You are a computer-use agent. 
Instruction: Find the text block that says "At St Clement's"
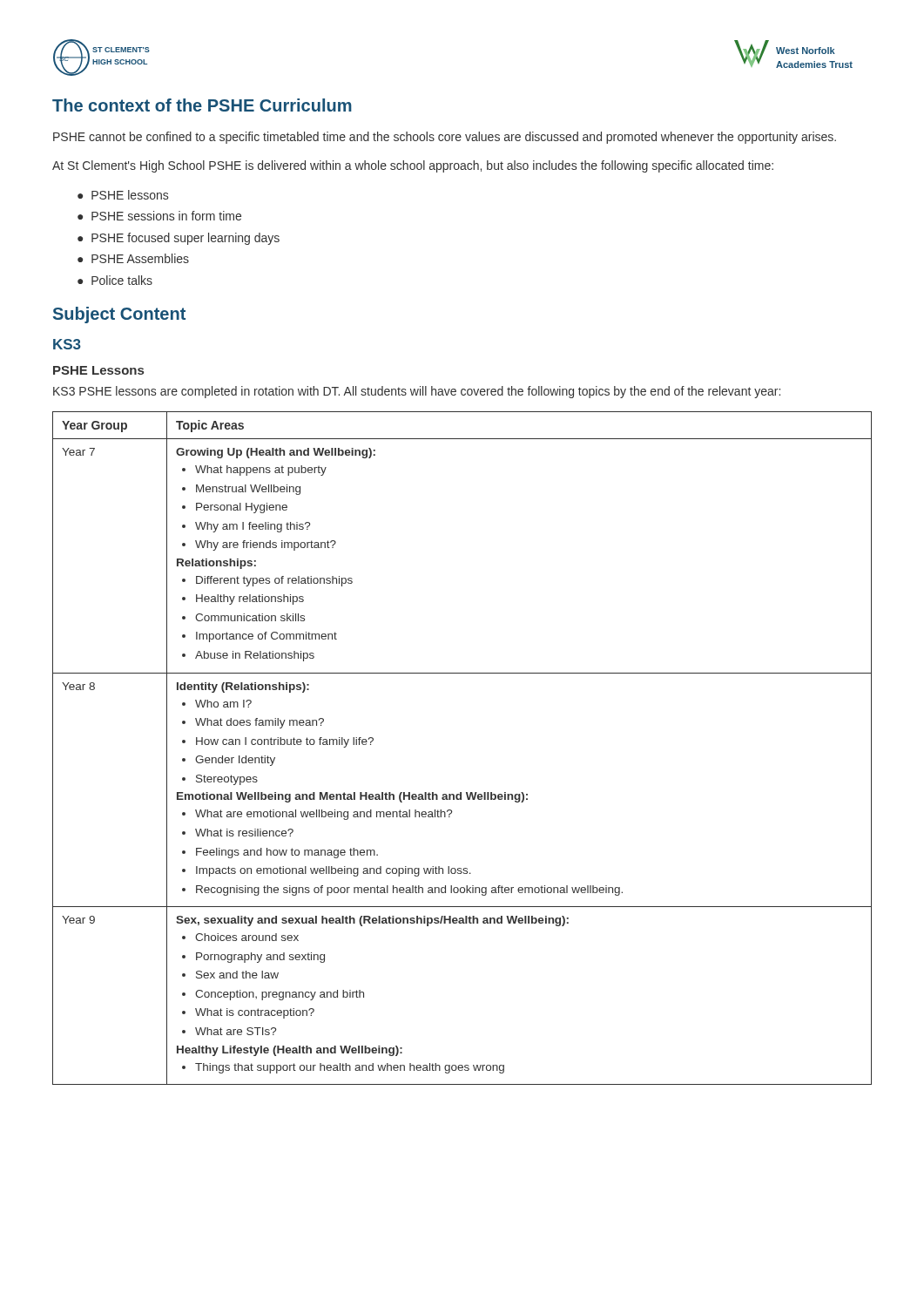[462, 166]
